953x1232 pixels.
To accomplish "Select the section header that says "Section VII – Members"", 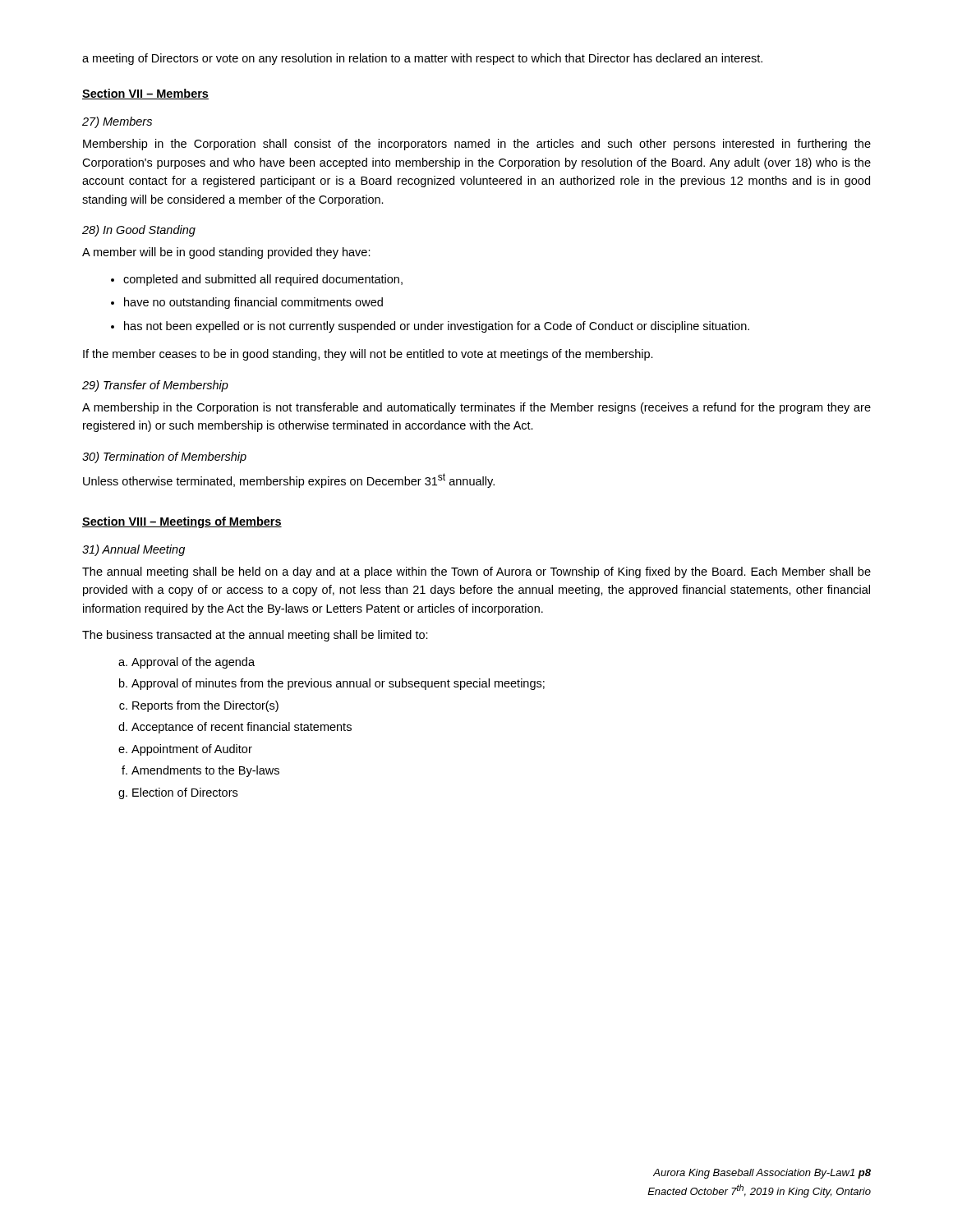I will pos(145,94).
